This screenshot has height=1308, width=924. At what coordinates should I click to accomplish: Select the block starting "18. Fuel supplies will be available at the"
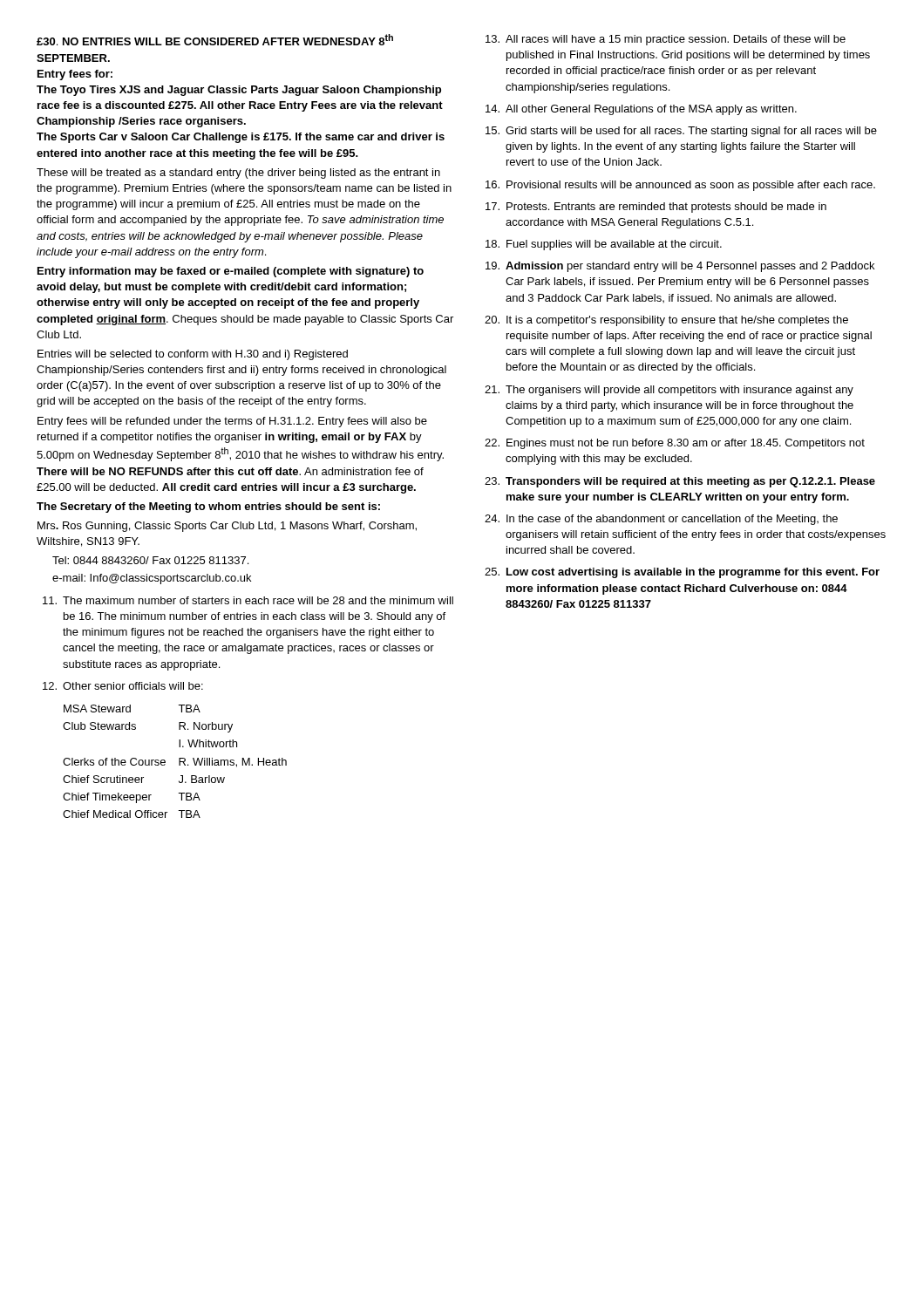click(683, 244)
